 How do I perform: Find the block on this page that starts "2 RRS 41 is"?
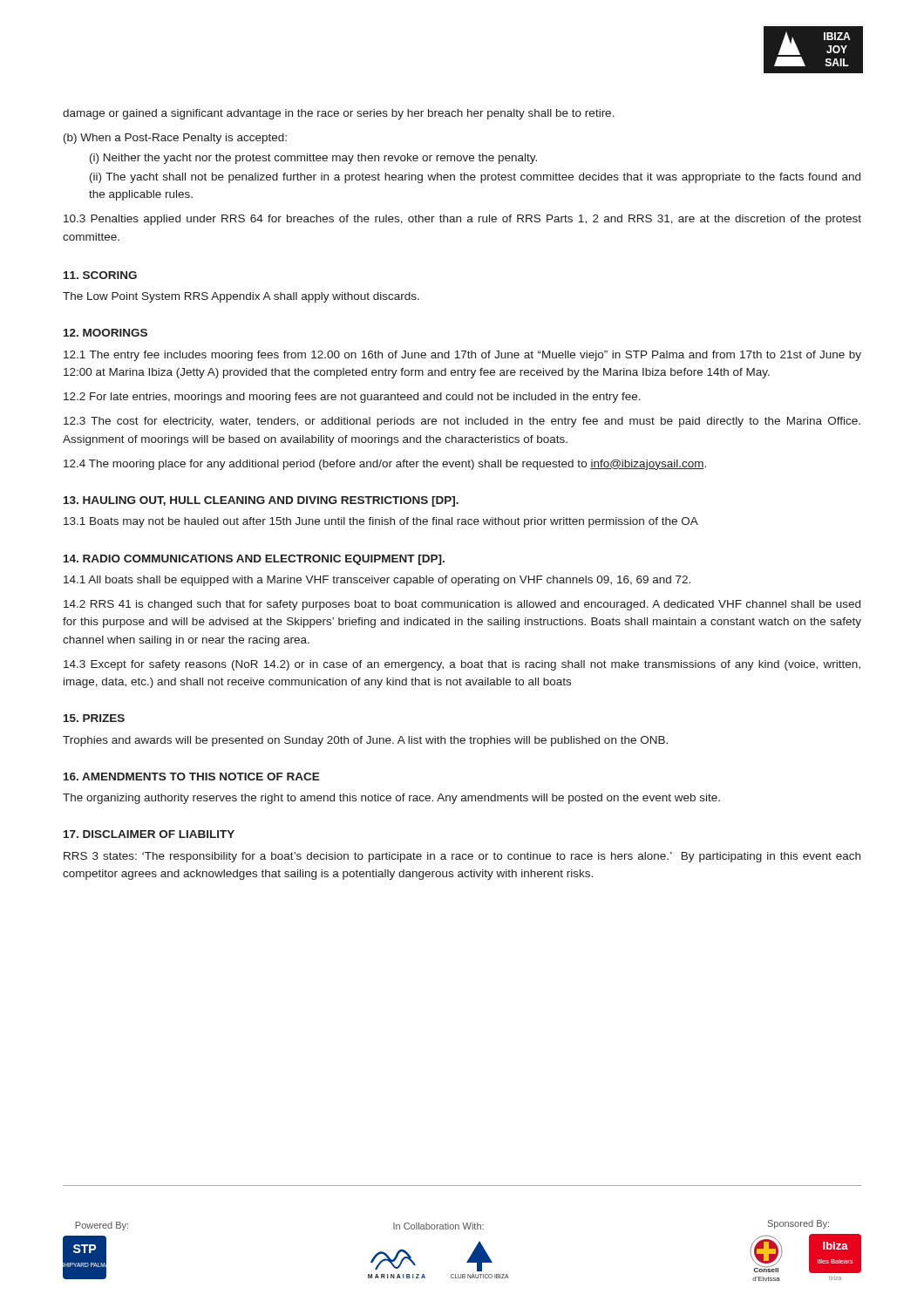pos(462,622)
